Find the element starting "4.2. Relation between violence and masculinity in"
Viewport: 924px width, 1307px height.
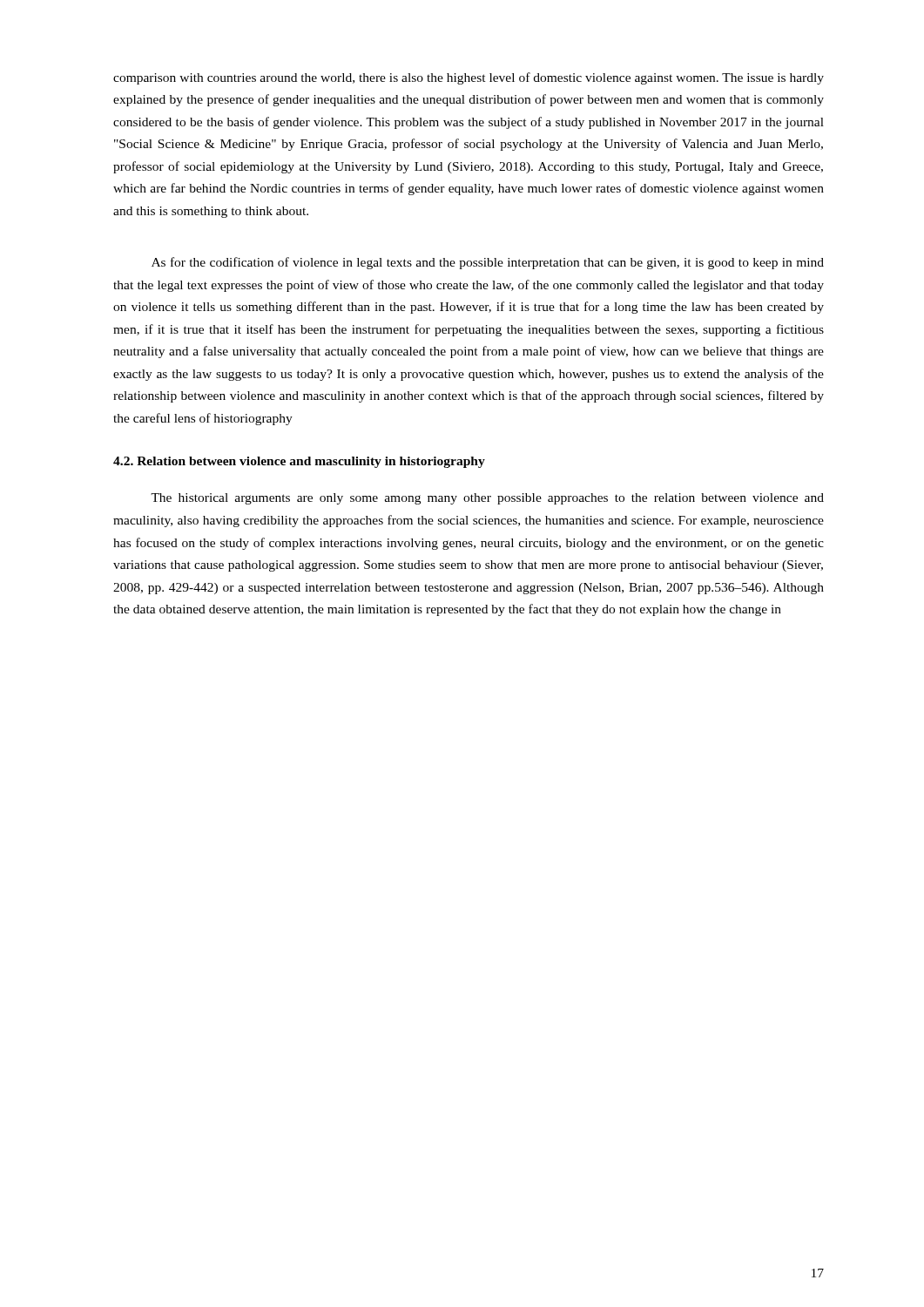[x=299, y=461]
